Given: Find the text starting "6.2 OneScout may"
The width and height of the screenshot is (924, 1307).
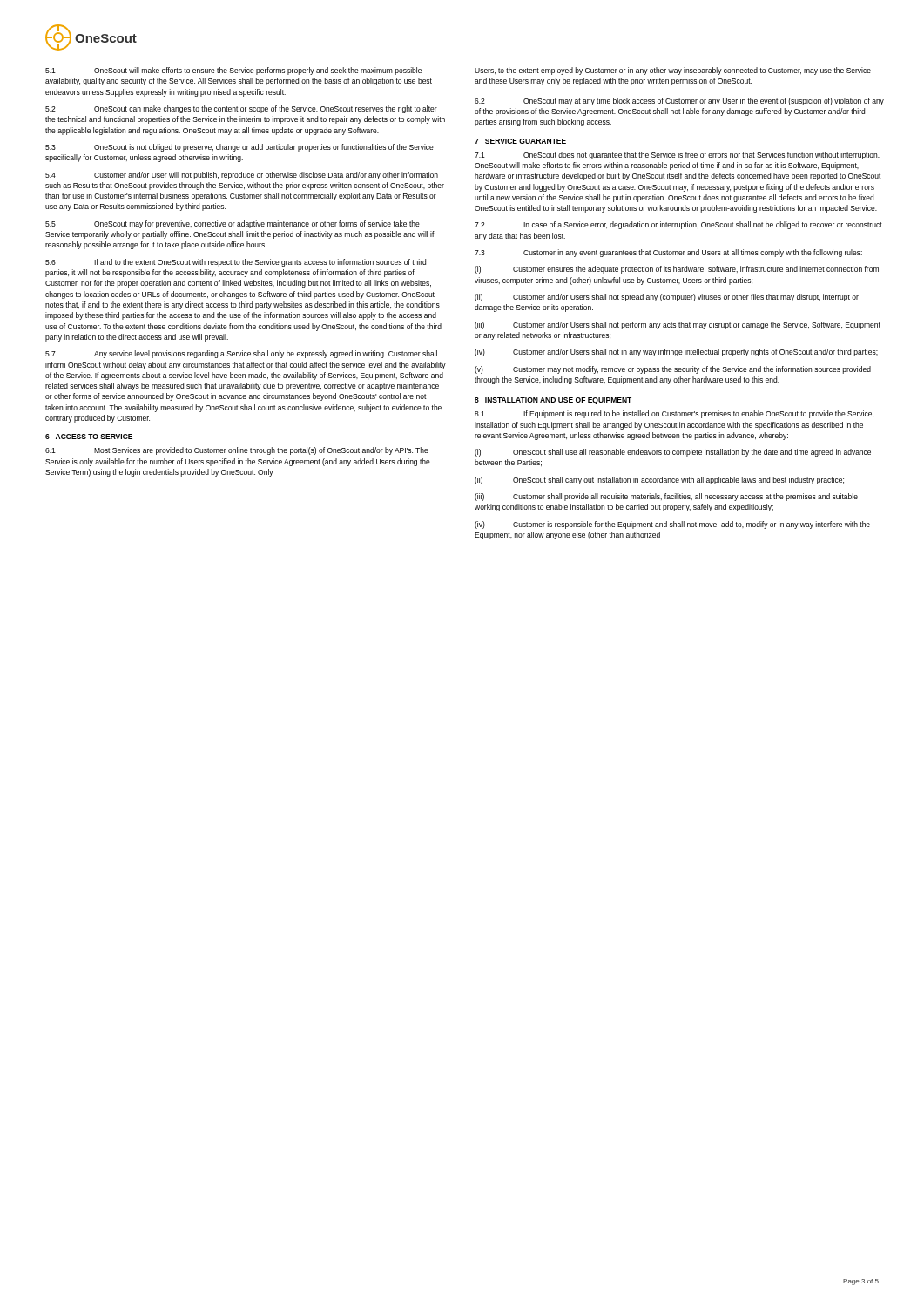Looking at the screenshot, I should pyautogui.click(x=679, y=111).
